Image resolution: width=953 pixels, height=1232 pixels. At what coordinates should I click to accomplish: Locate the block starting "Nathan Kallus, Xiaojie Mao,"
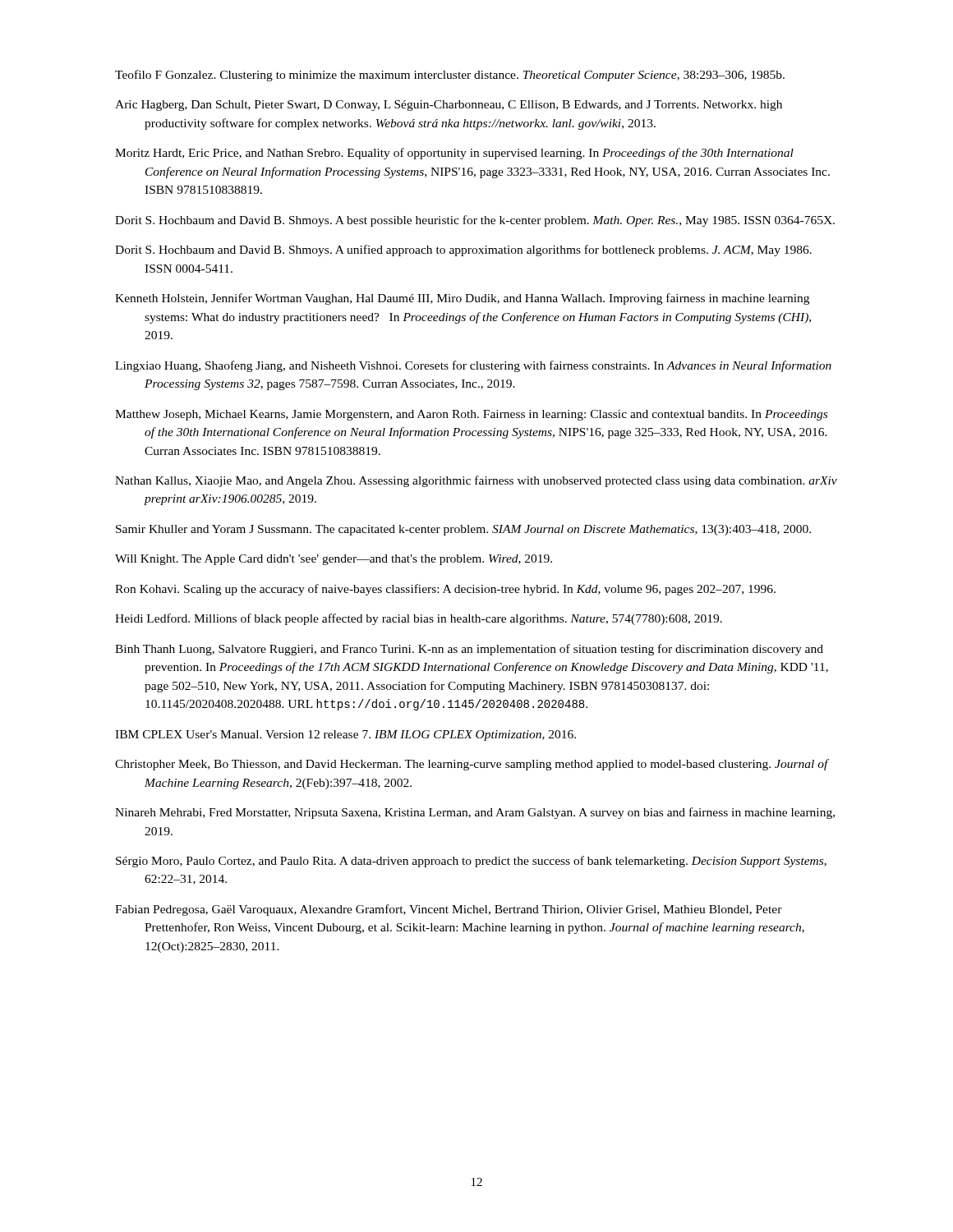pos(476,489)
